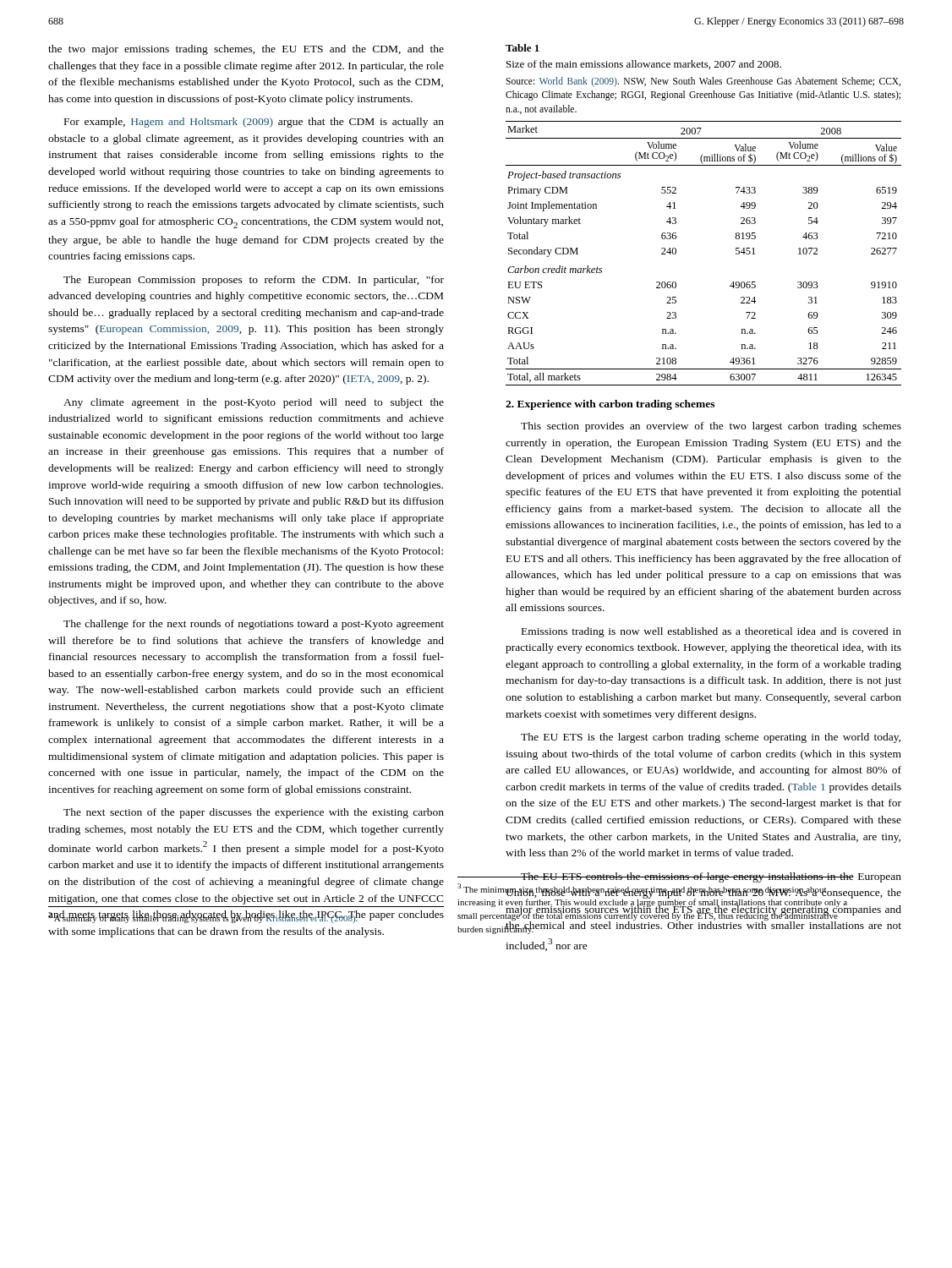
Task: Select a table
Action: [703, 253]
